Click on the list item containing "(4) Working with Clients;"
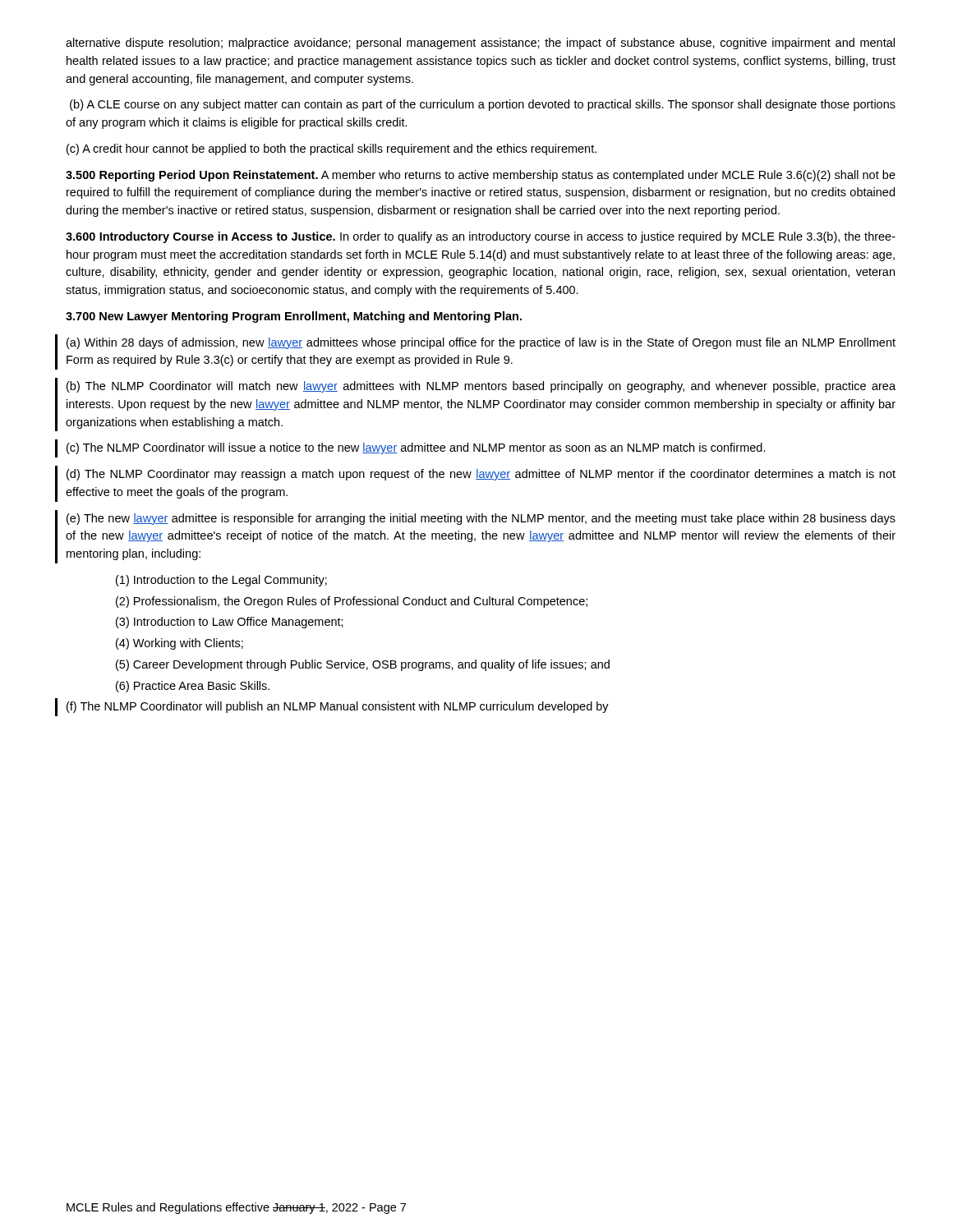The height and width of the screenshot is (1232, 953). point(179,643)
